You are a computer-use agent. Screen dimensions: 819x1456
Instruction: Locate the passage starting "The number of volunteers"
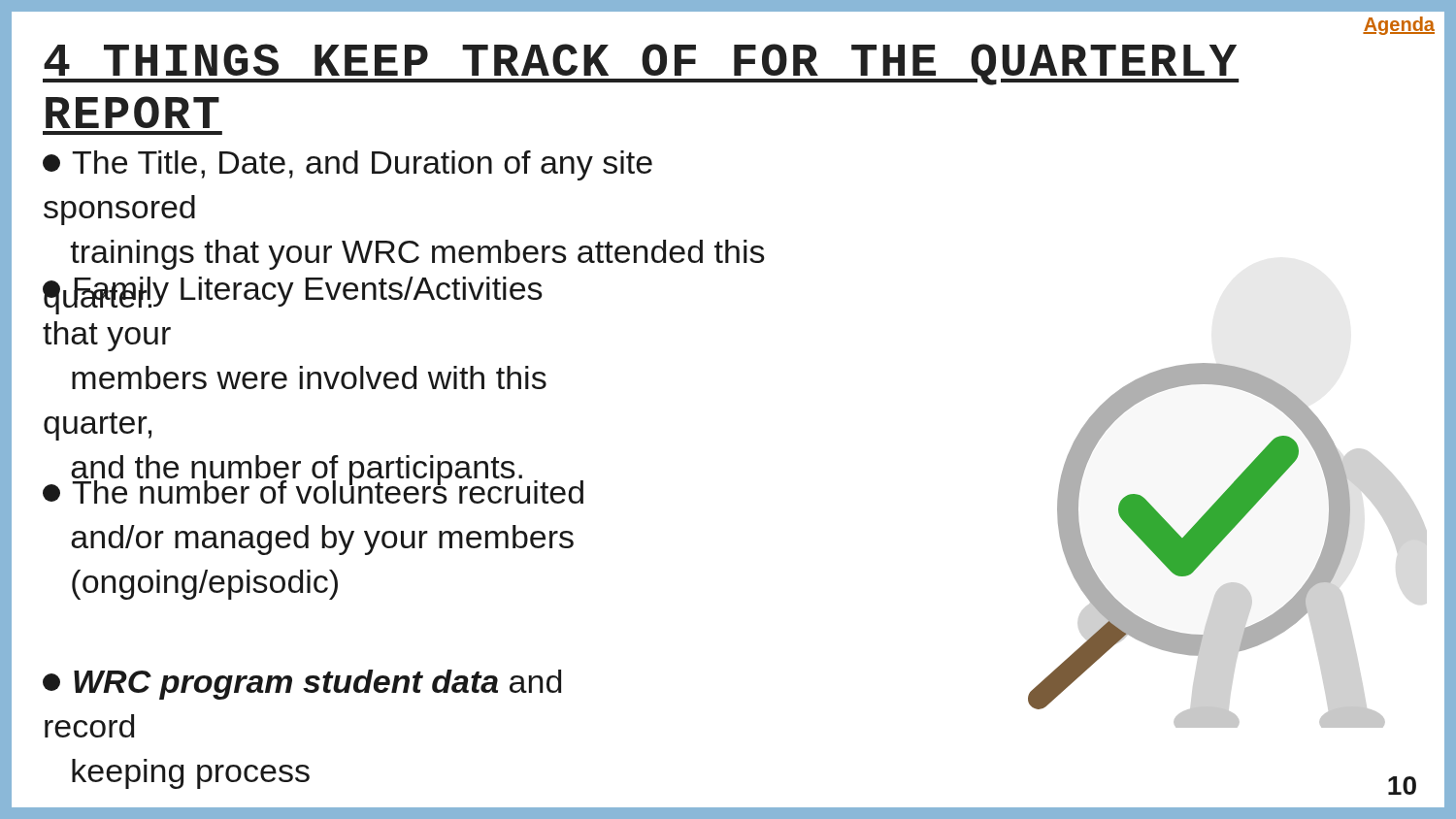point(314,537)
